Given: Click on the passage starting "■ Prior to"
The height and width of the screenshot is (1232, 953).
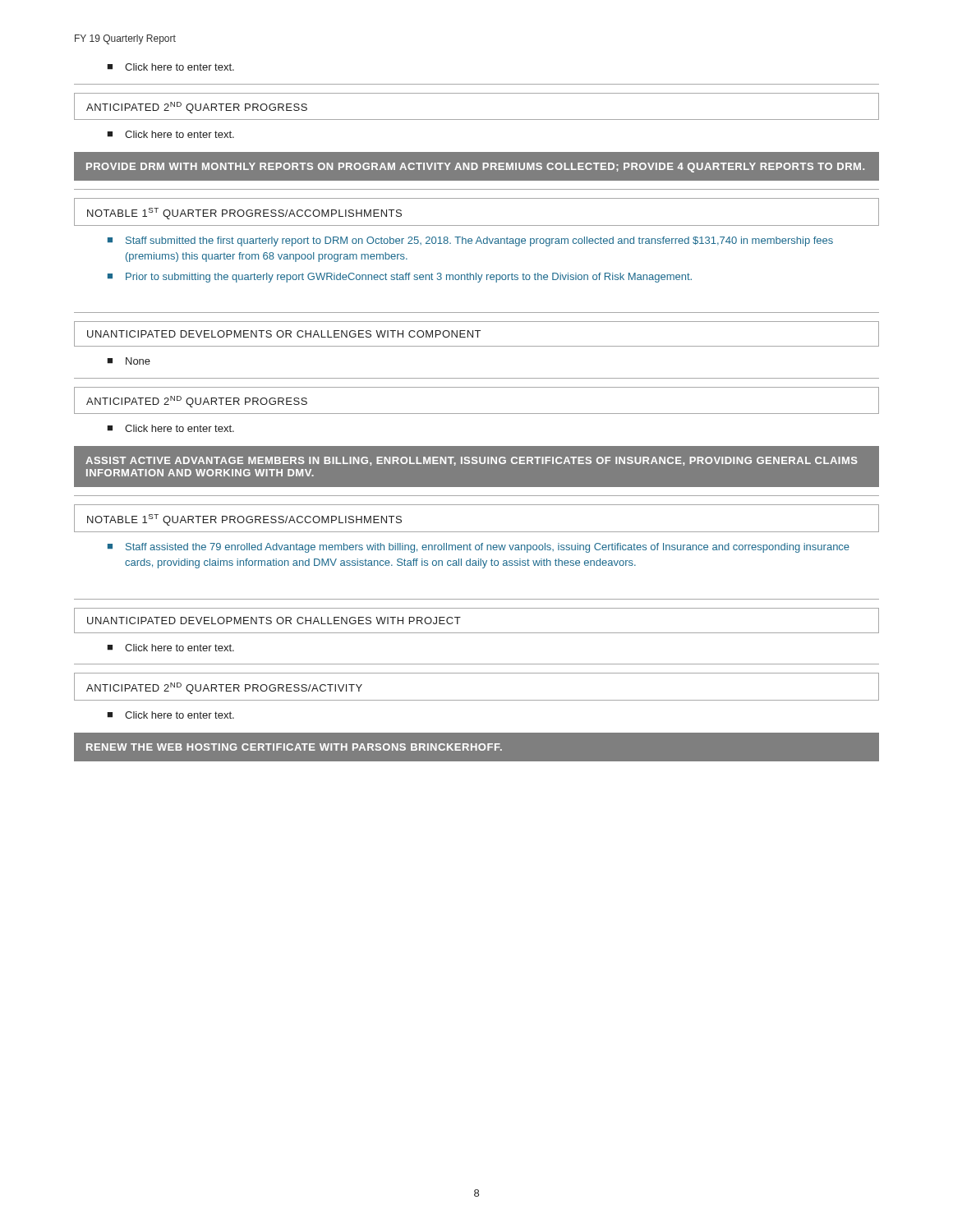Looking at the screenshot, I should tap(400, 276).
